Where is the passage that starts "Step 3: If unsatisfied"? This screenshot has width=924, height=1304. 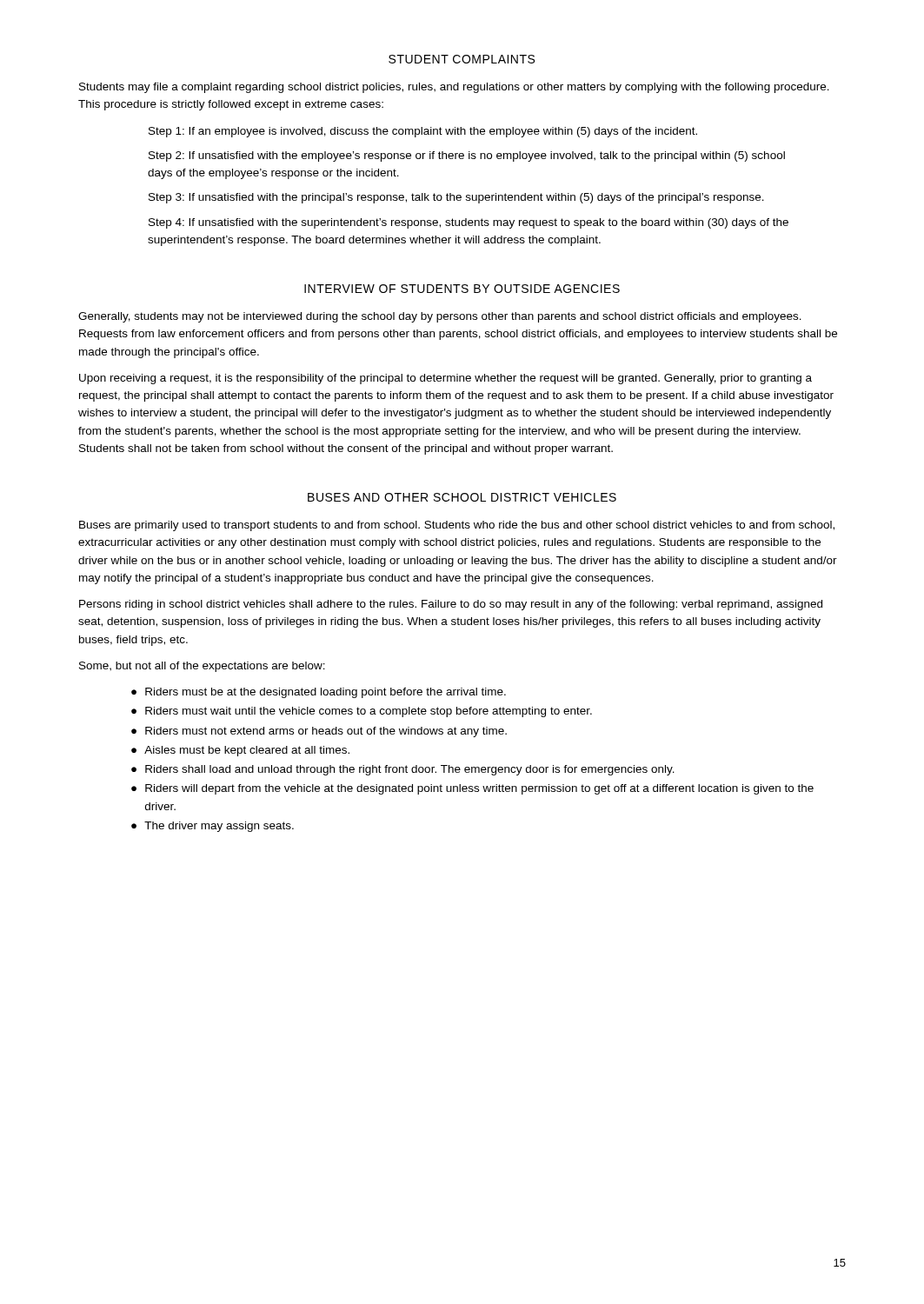[x=456, y=197]
